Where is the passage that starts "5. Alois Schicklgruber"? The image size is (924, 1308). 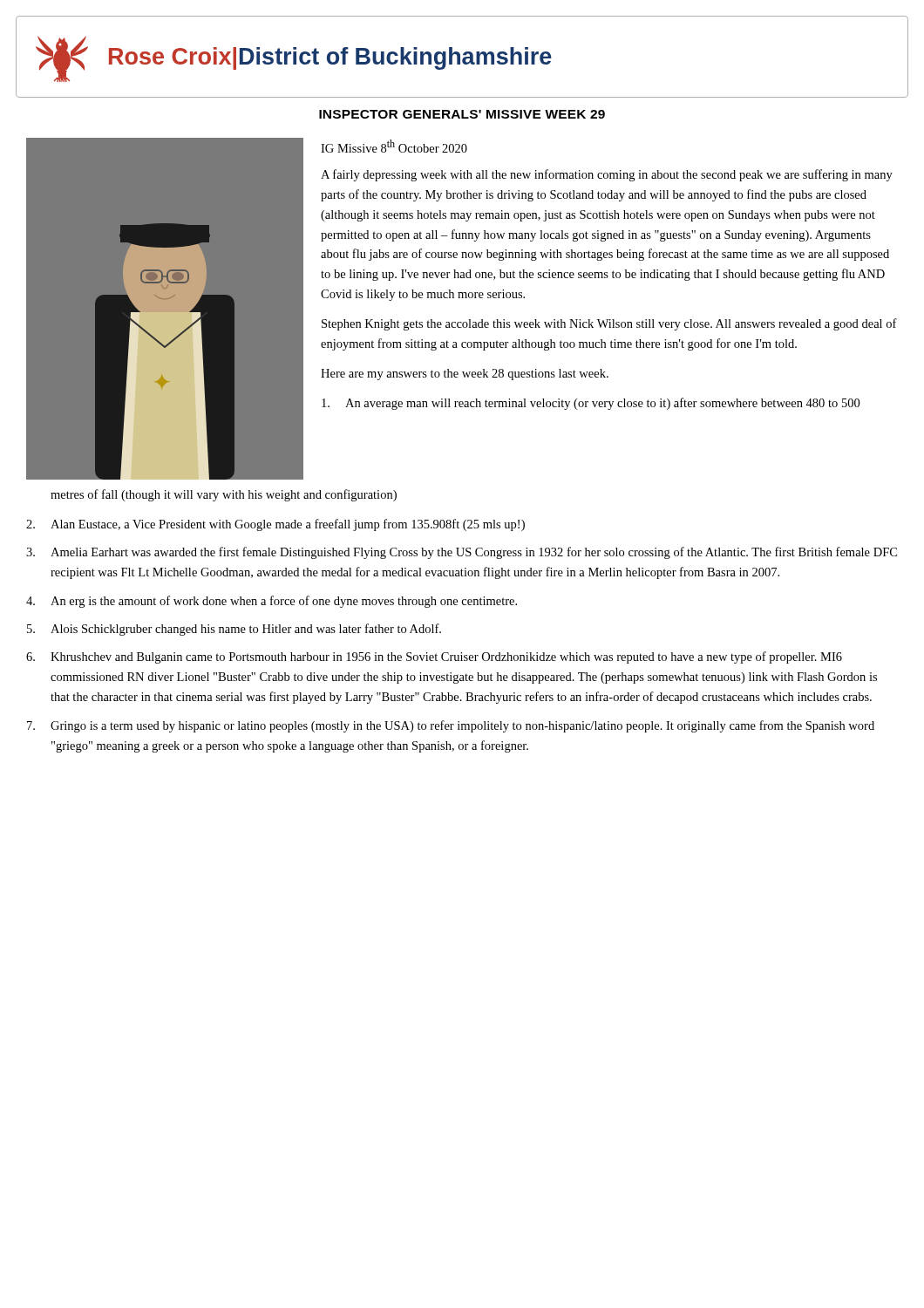click(234, 629)
